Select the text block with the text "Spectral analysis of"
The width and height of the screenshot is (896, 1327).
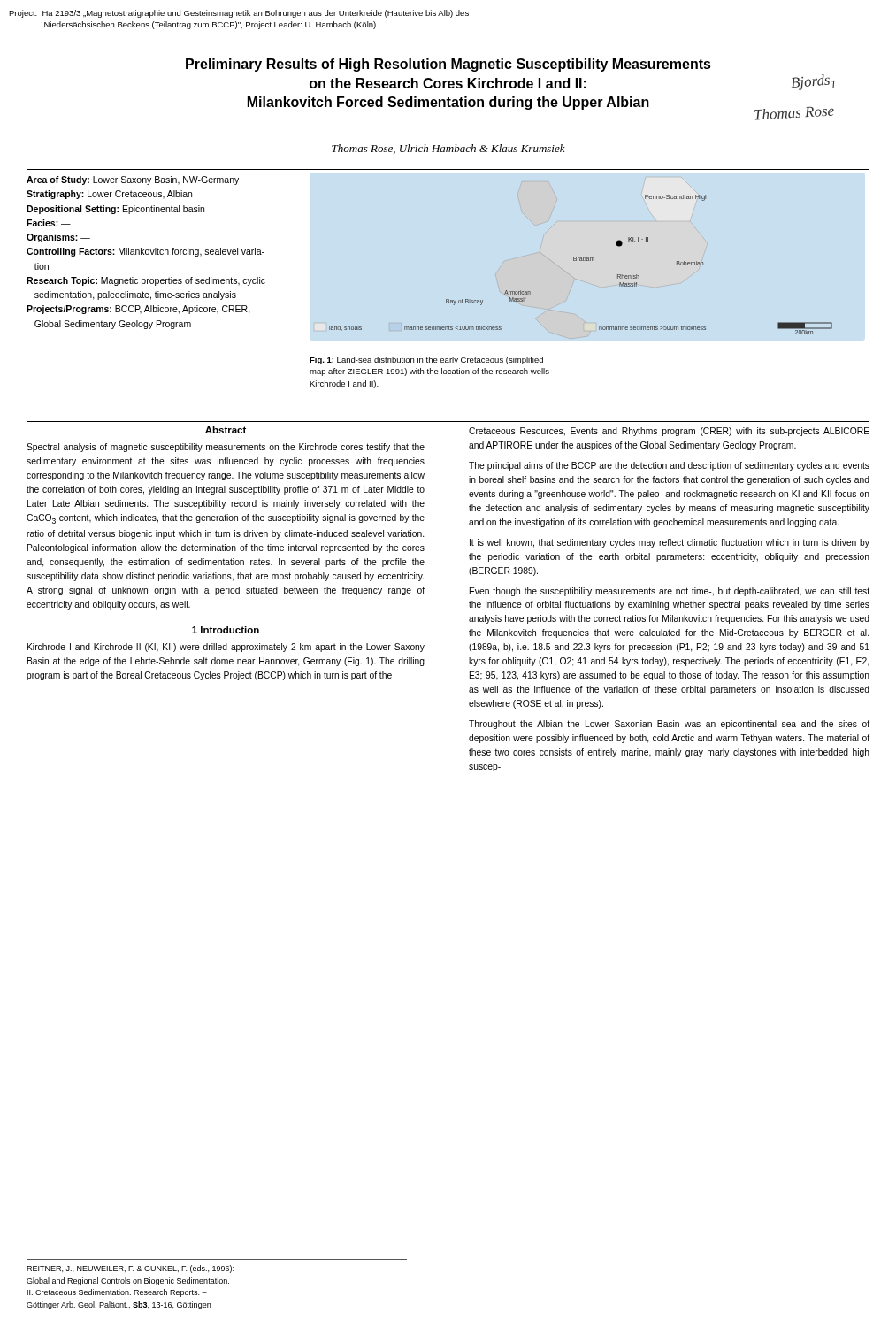[226, 526]
